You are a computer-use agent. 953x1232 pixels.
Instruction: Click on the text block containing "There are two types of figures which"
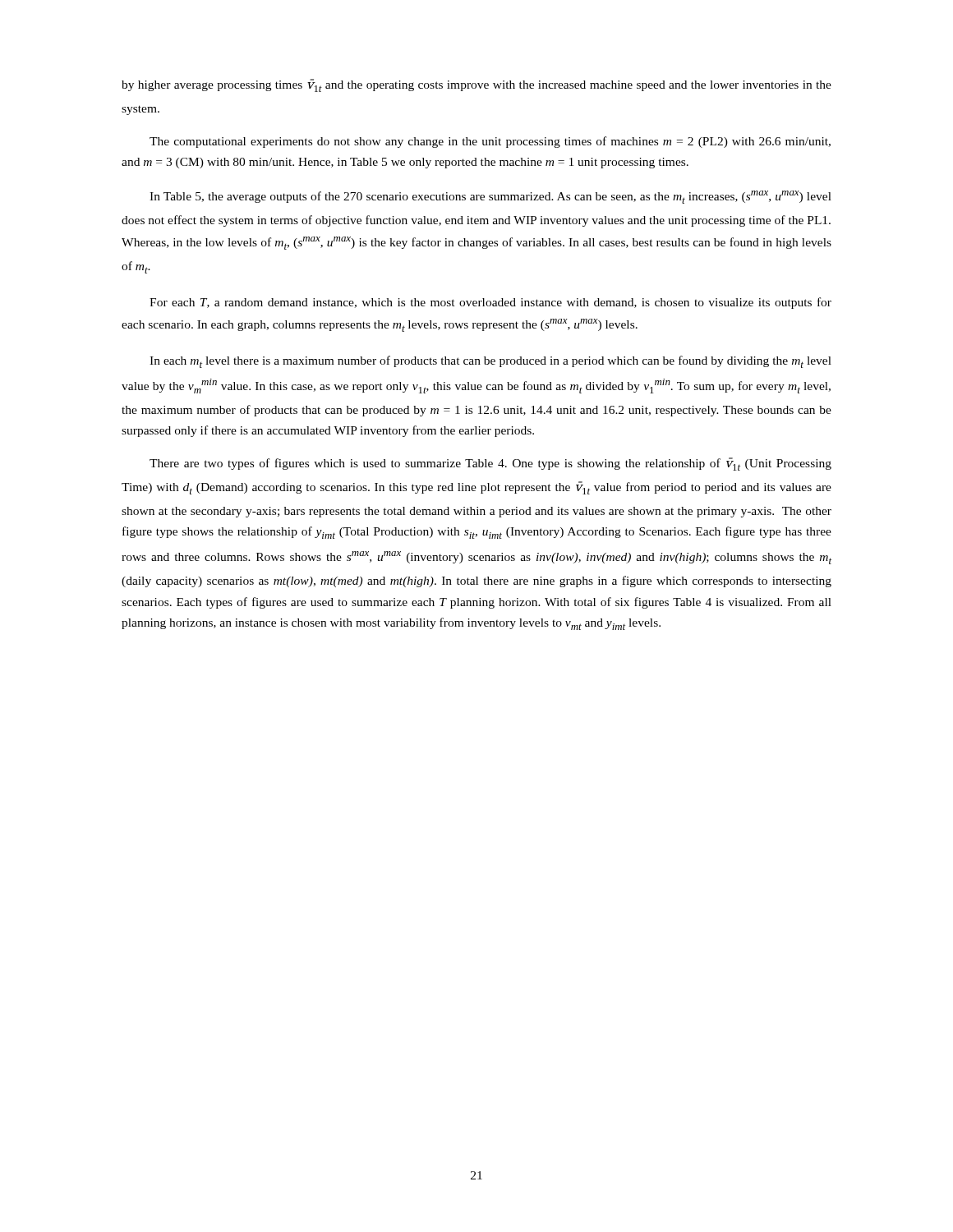tap(476, 544)
